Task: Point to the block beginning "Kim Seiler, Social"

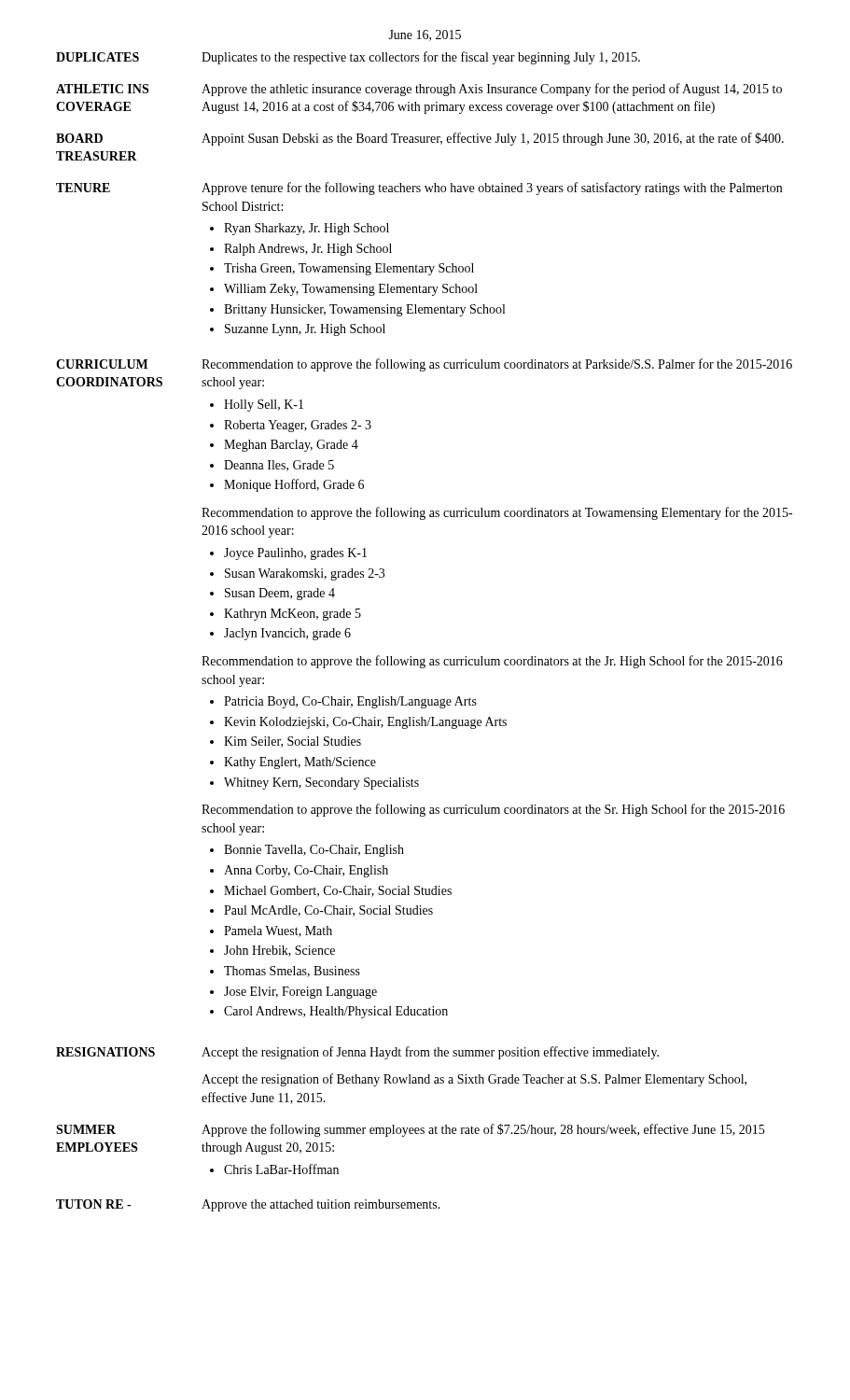Action: (293, 742)
